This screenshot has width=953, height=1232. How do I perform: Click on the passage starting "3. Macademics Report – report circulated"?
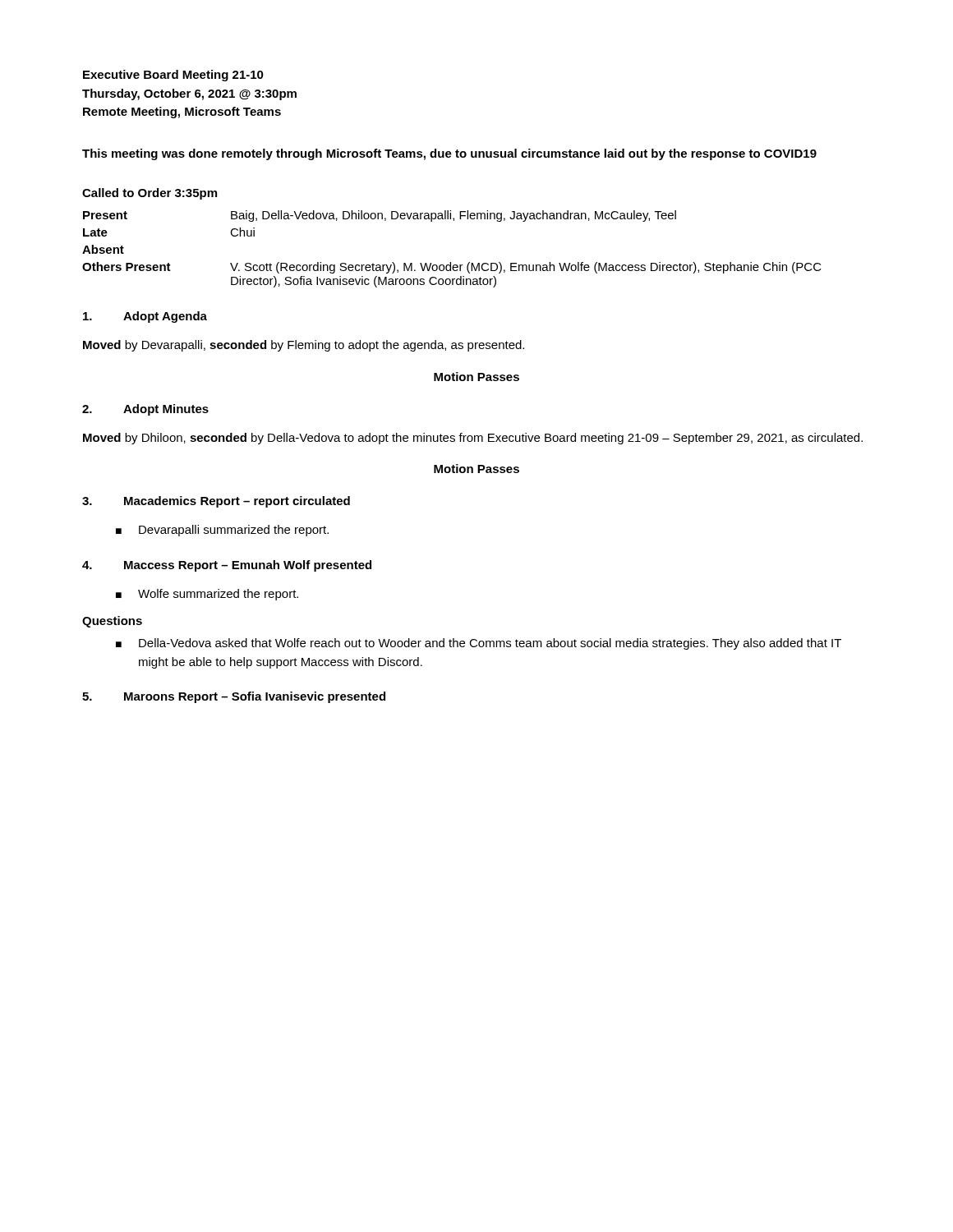click(x=216, y=501)
